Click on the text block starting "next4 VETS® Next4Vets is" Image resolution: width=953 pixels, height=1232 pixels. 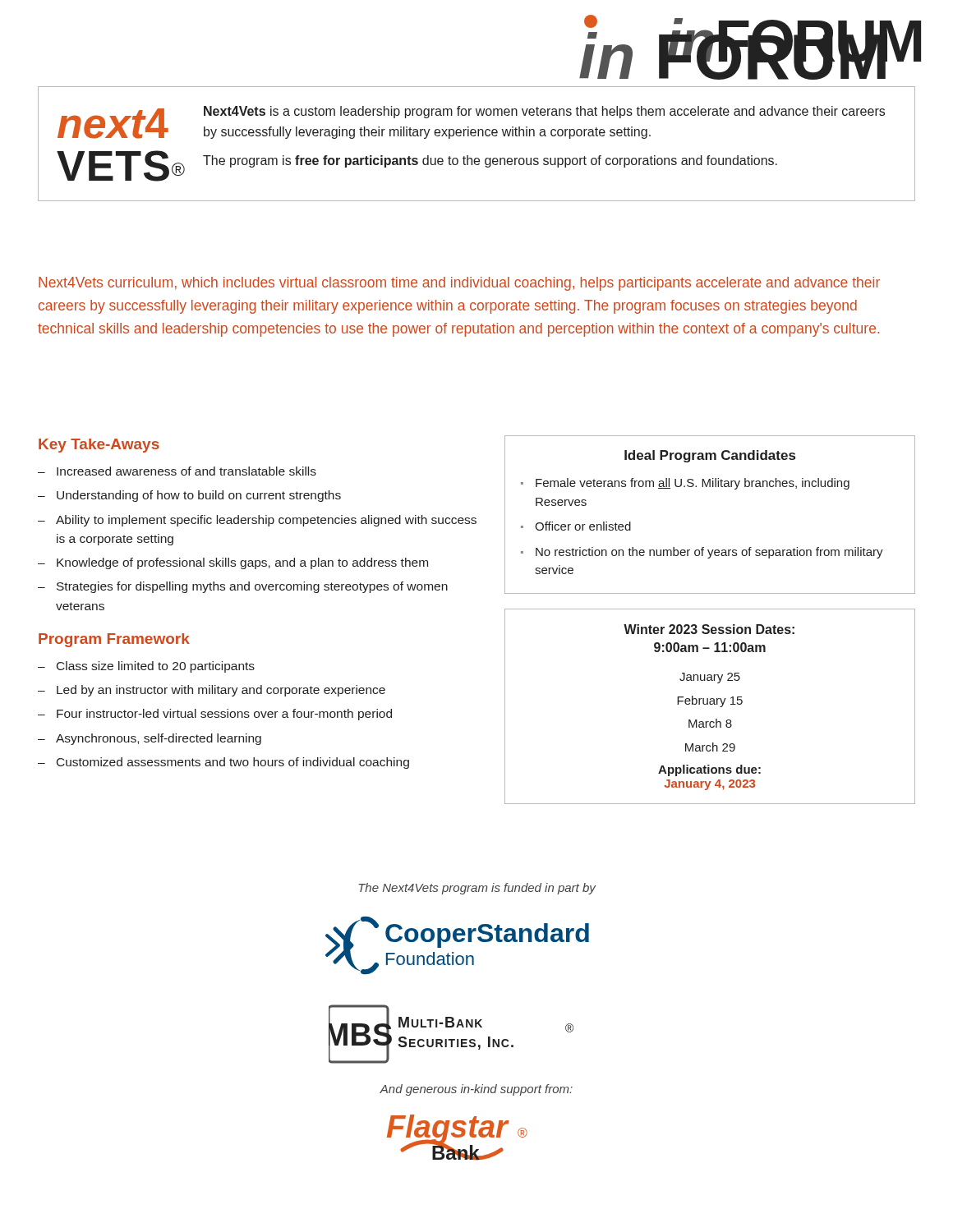coord(476,145)
